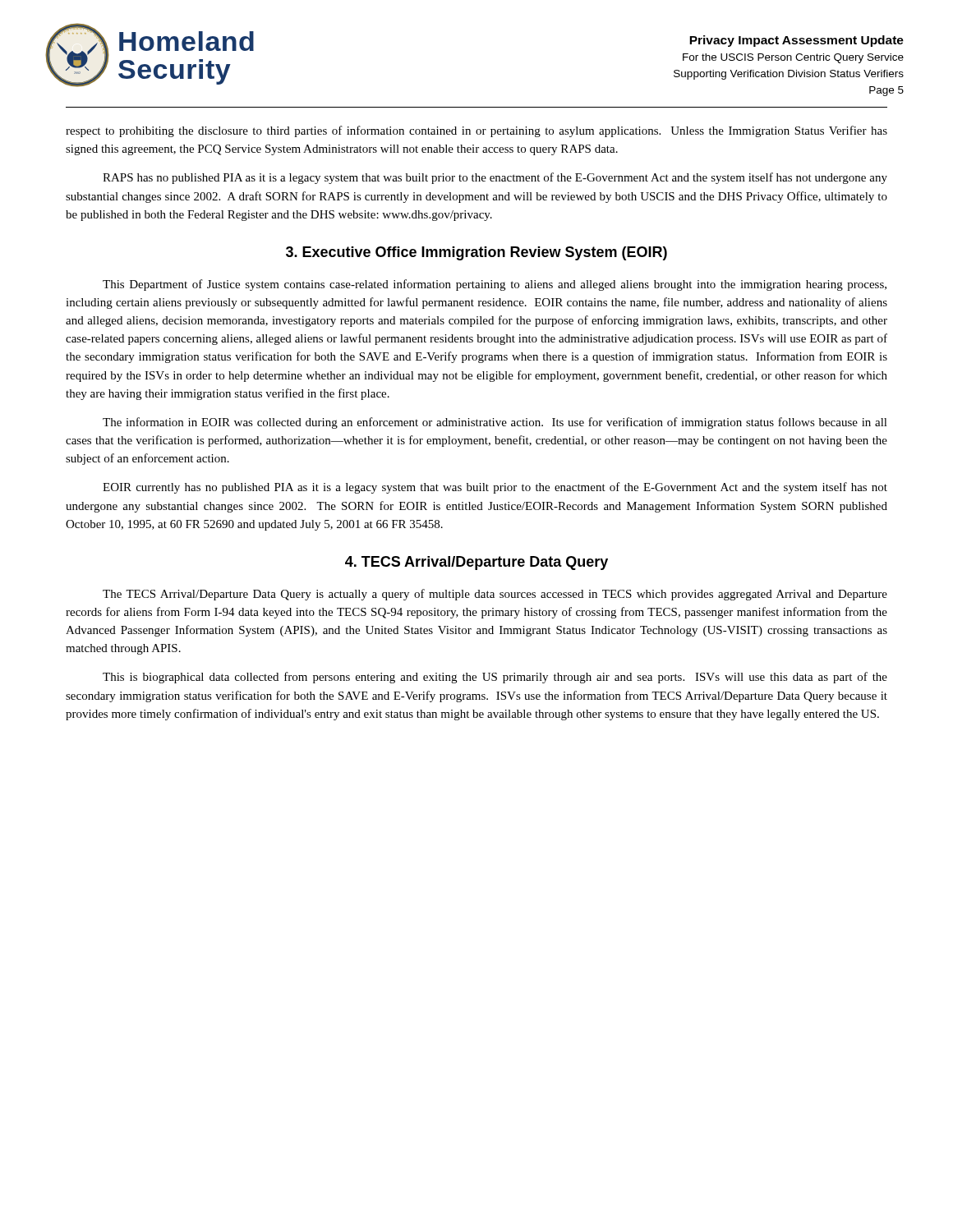Locate the passage starting "This is biographical data collected from persons entering"

click(476, 695)
